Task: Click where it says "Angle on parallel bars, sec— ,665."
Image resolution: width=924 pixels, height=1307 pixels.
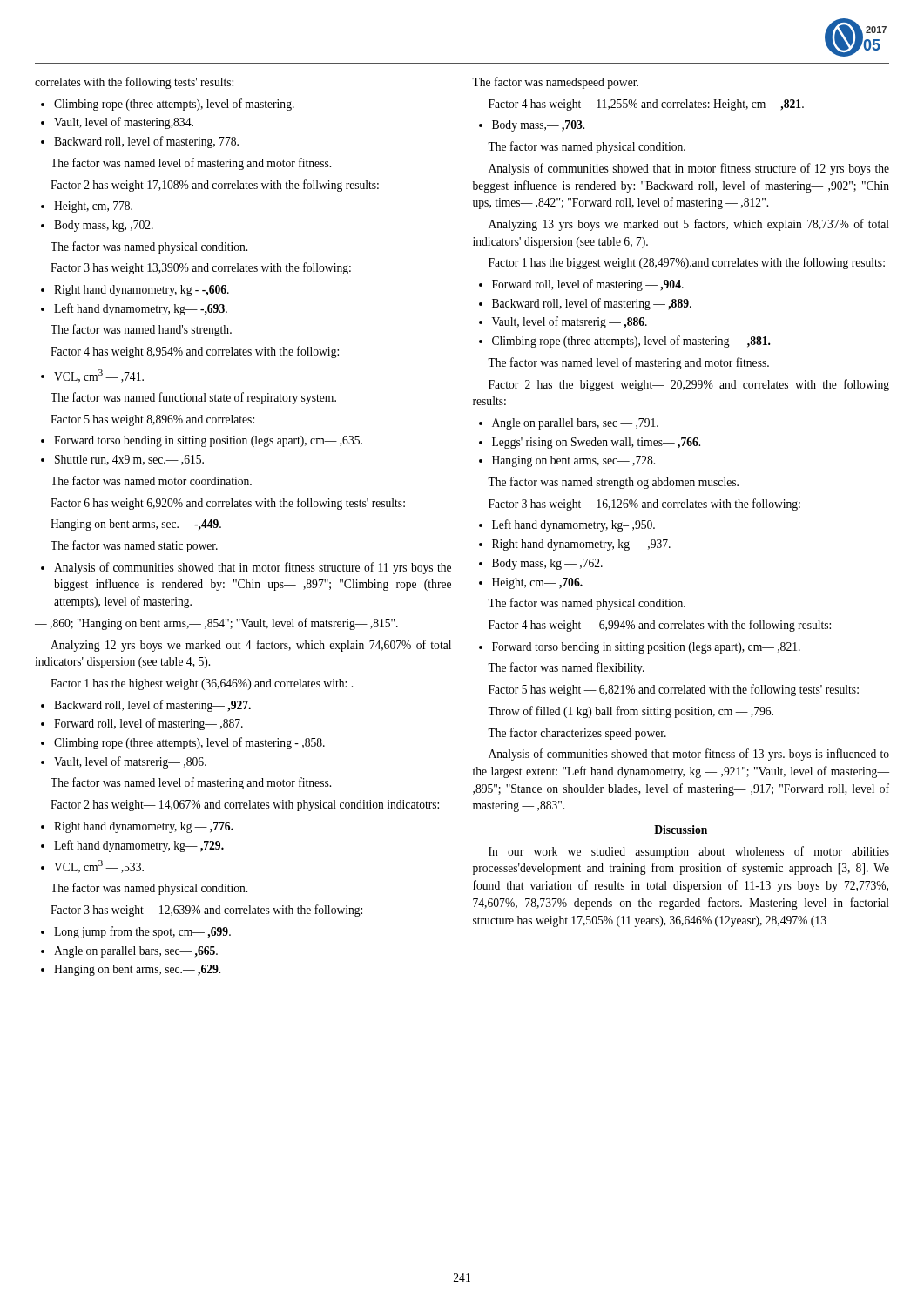Action: click(x=136, y=951)
